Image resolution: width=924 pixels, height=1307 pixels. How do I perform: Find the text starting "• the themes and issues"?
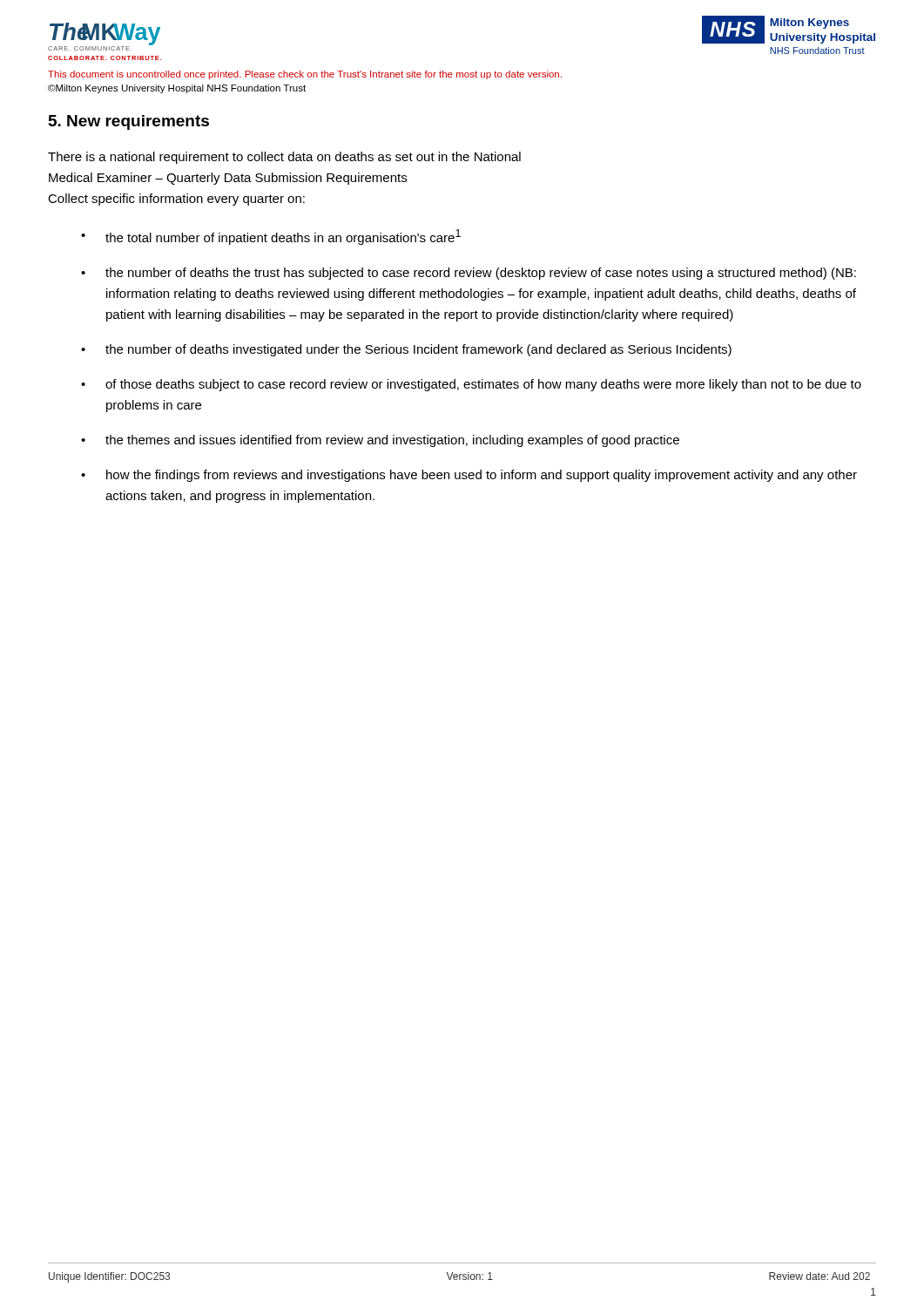point(380,440)
